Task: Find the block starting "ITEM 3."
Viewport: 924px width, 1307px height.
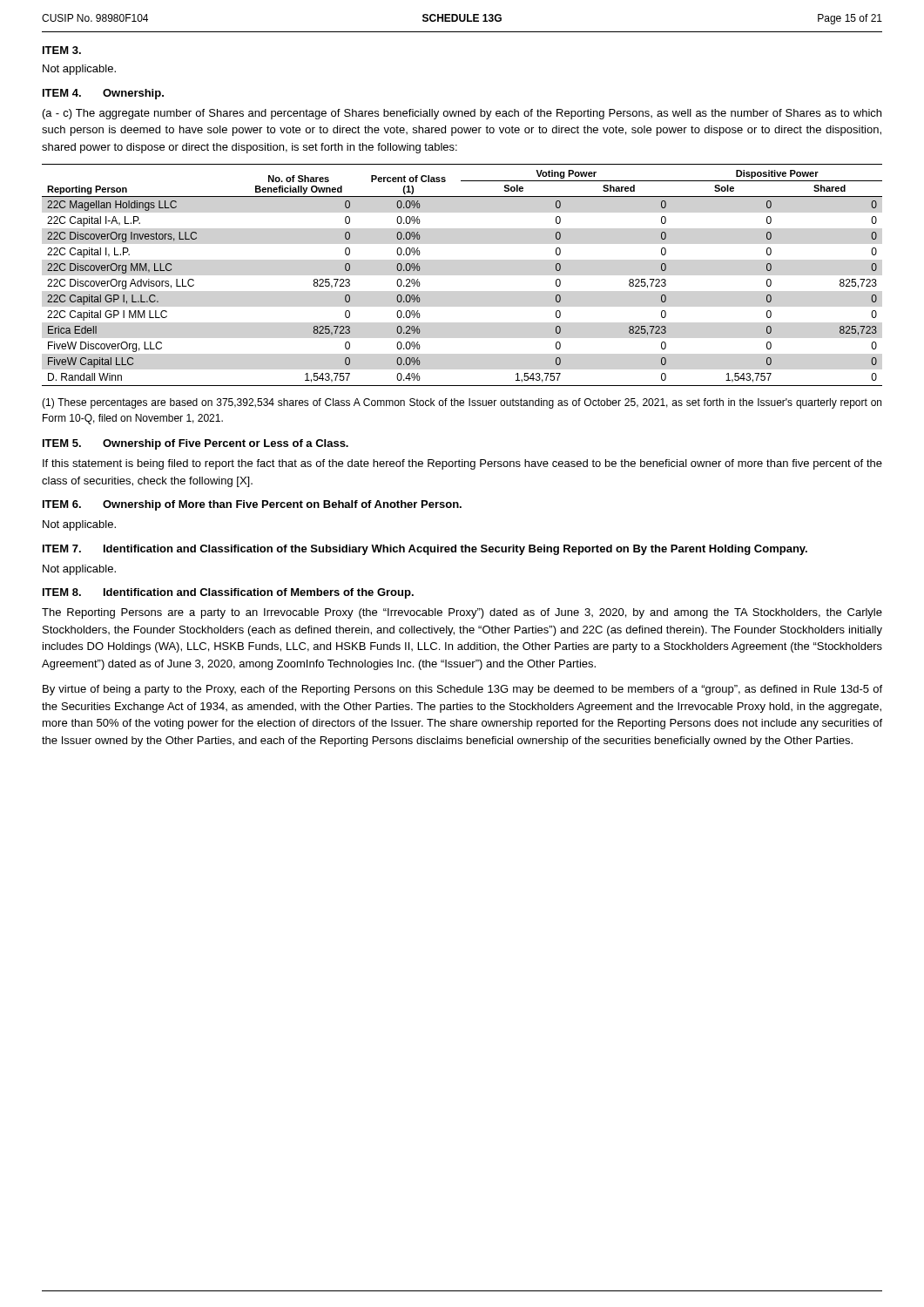Action: [62, 50]
